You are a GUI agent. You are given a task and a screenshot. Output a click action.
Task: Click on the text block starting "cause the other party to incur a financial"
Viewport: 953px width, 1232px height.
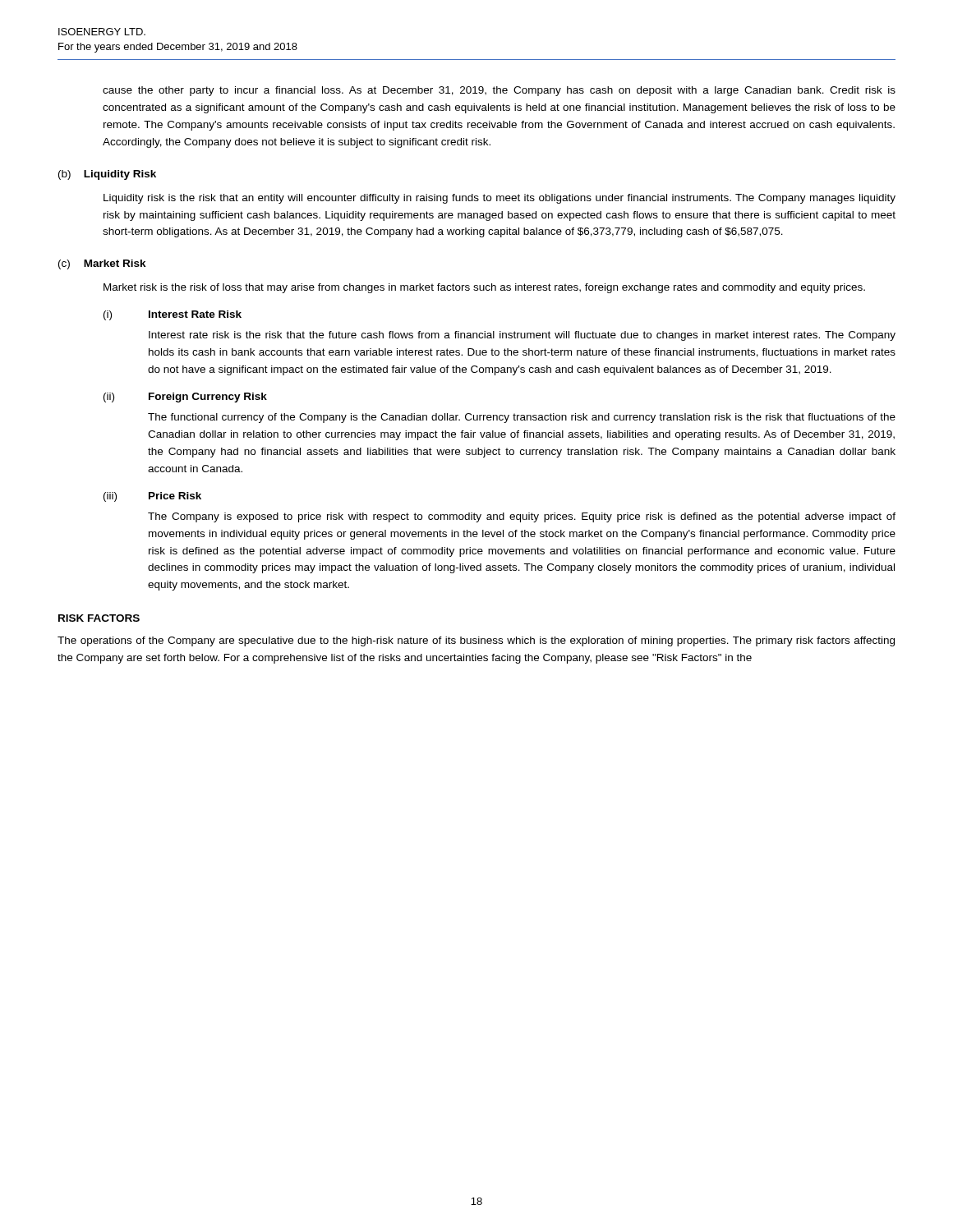click(x=499, y=116)
